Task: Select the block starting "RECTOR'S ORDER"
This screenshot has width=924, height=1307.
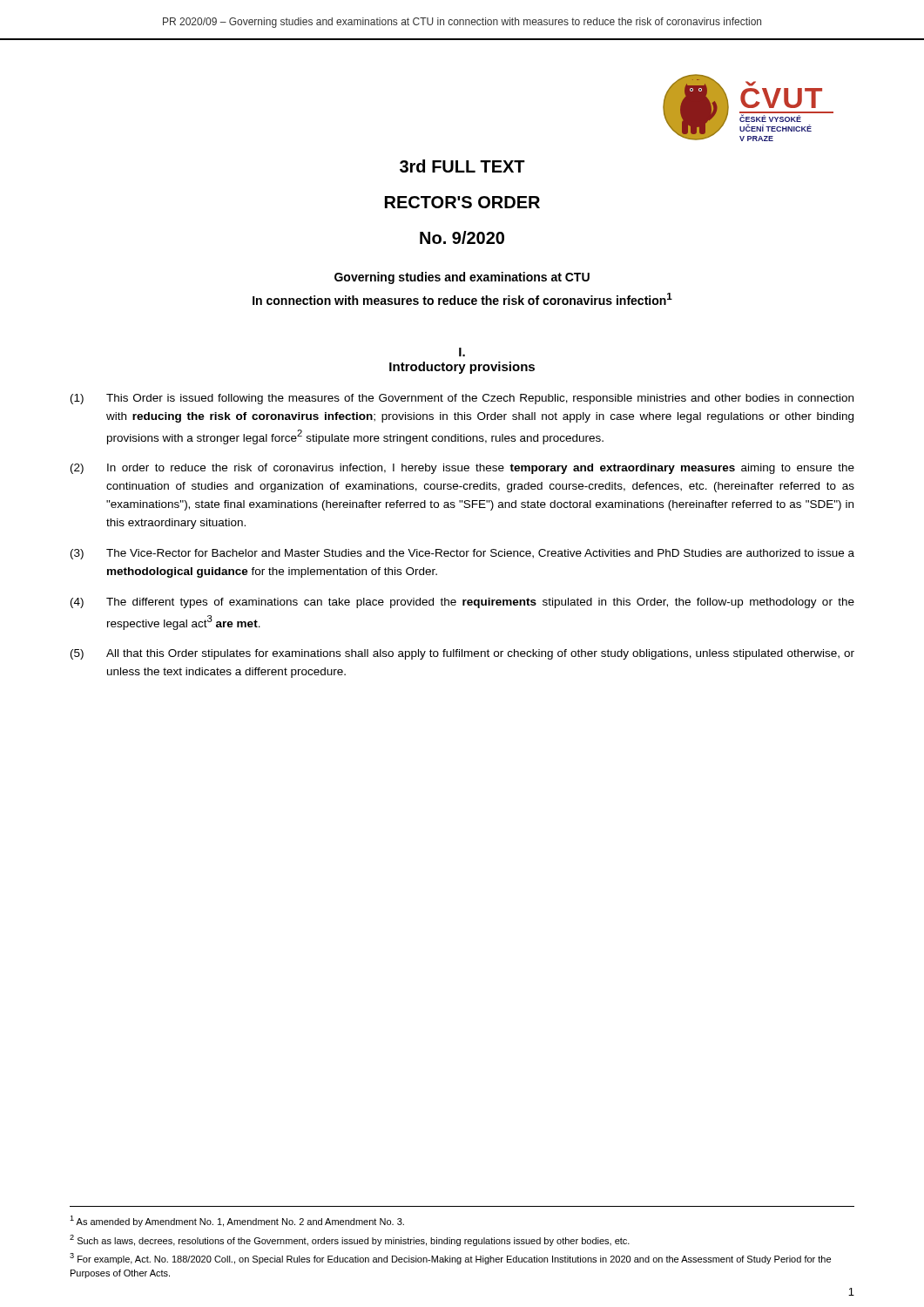Action: pyautogui.click(x=462, y=202)
